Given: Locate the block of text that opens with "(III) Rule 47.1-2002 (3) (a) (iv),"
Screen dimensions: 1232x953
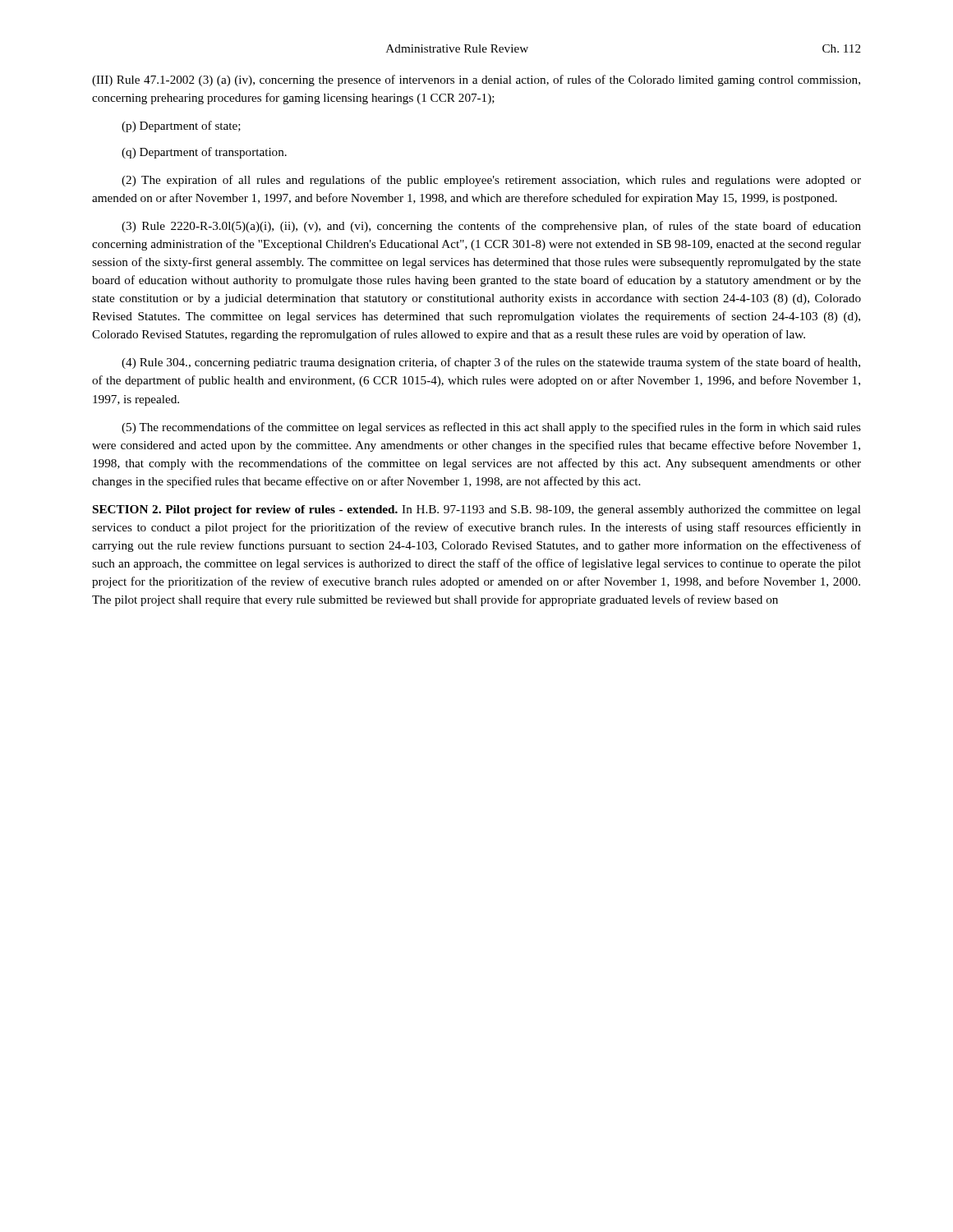Looking at the screenshot, I should point(476,89).
